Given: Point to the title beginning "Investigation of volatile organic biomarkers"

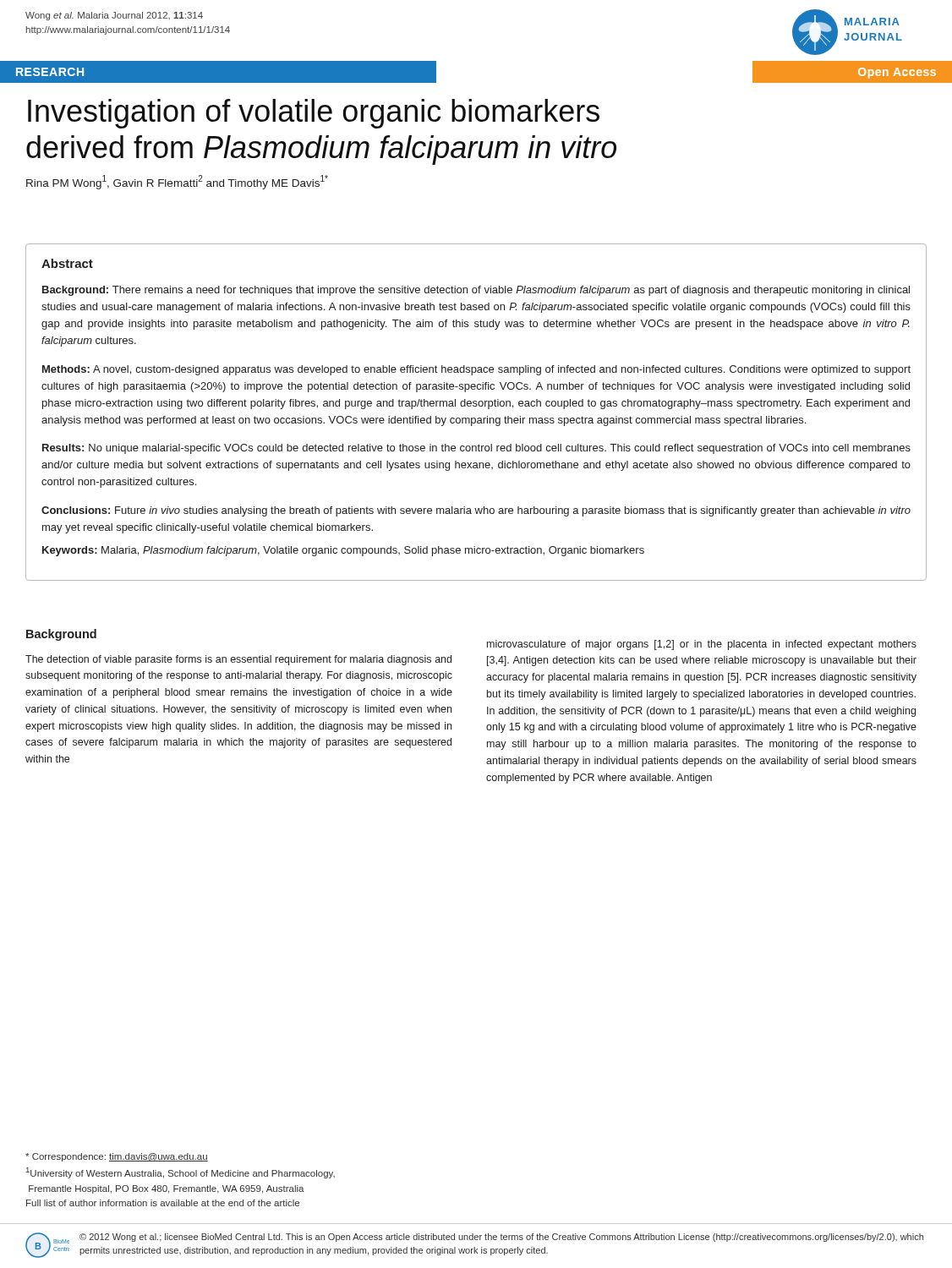Looking at the screenshot, I should (x=476, y=129).
